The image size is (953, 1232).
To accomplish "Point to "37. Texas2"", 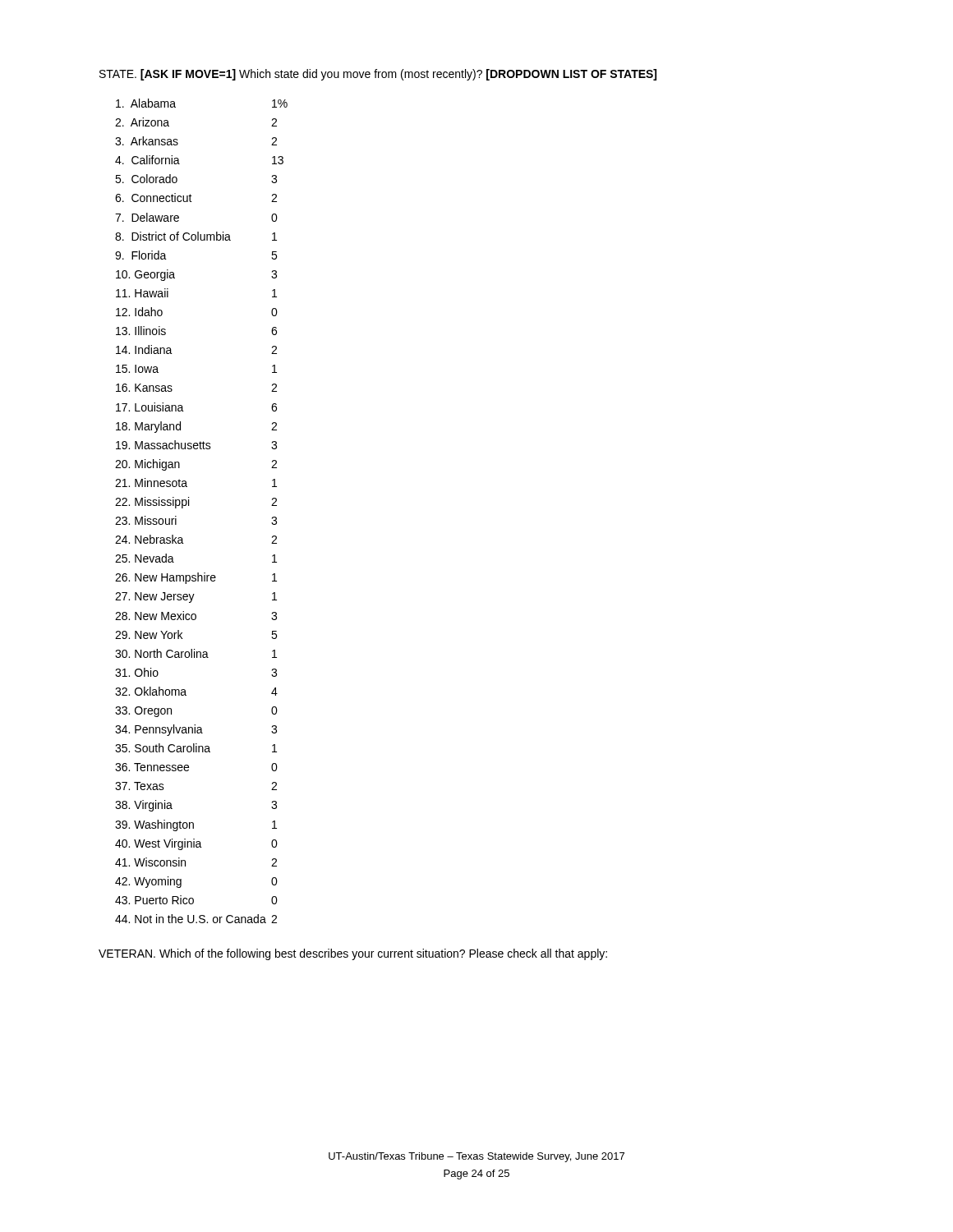I will pos(140,786).
